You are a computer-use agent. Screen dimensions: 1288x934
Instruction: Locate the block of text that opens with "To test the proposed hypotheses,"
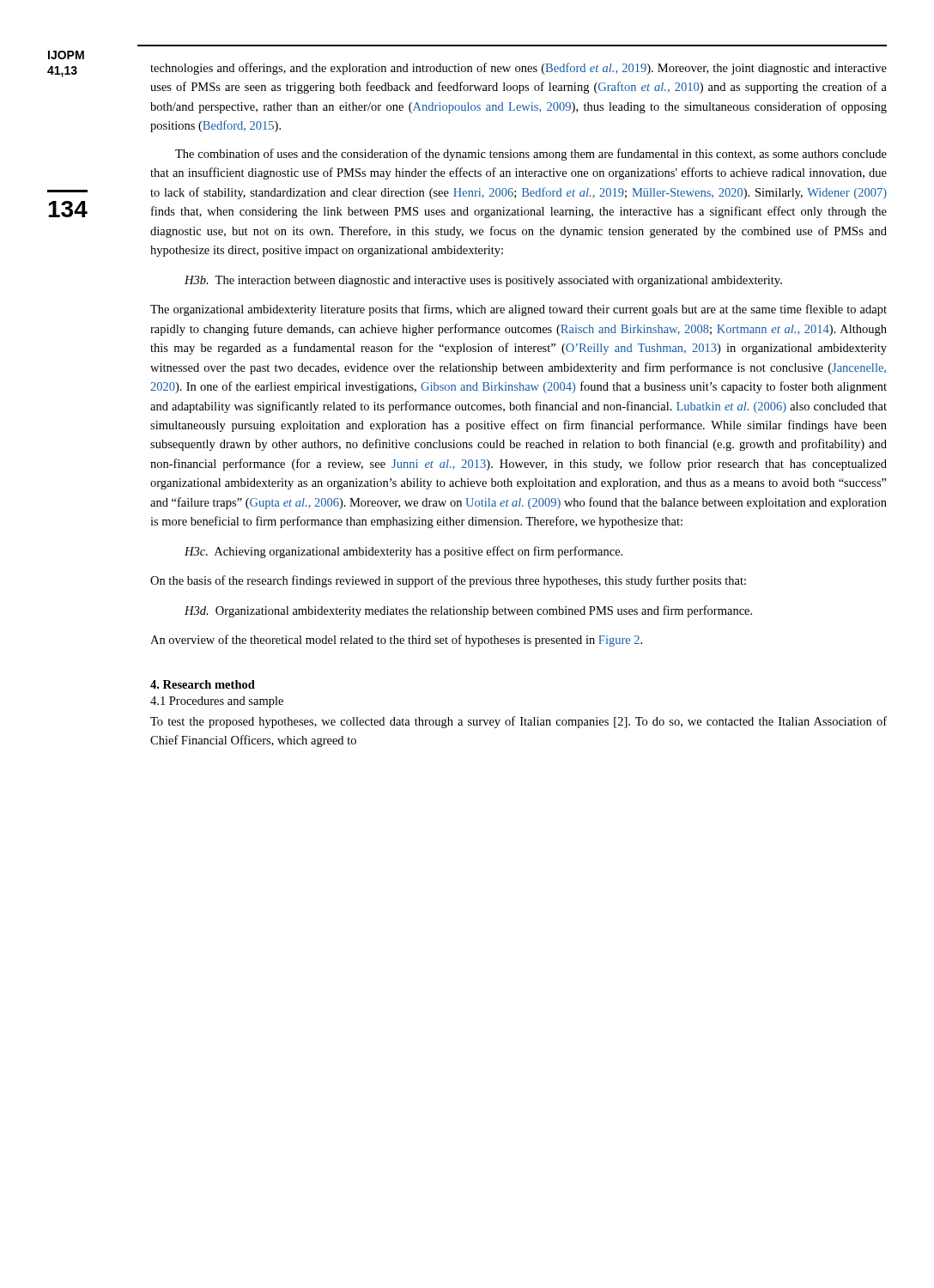(x=518, y=731)
